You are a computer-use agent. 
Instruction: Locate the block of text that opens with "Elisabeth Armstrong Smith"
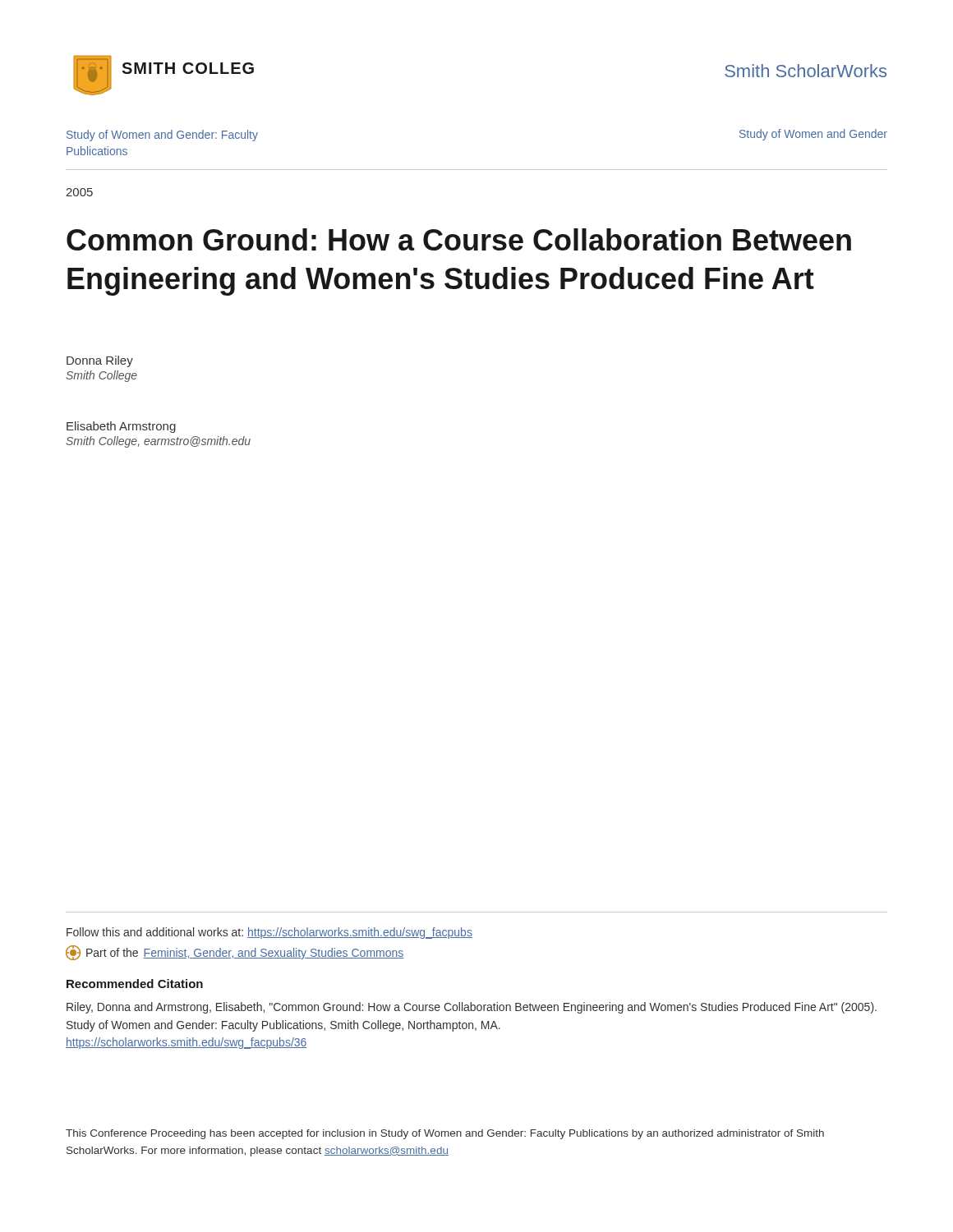coord(158,433)
